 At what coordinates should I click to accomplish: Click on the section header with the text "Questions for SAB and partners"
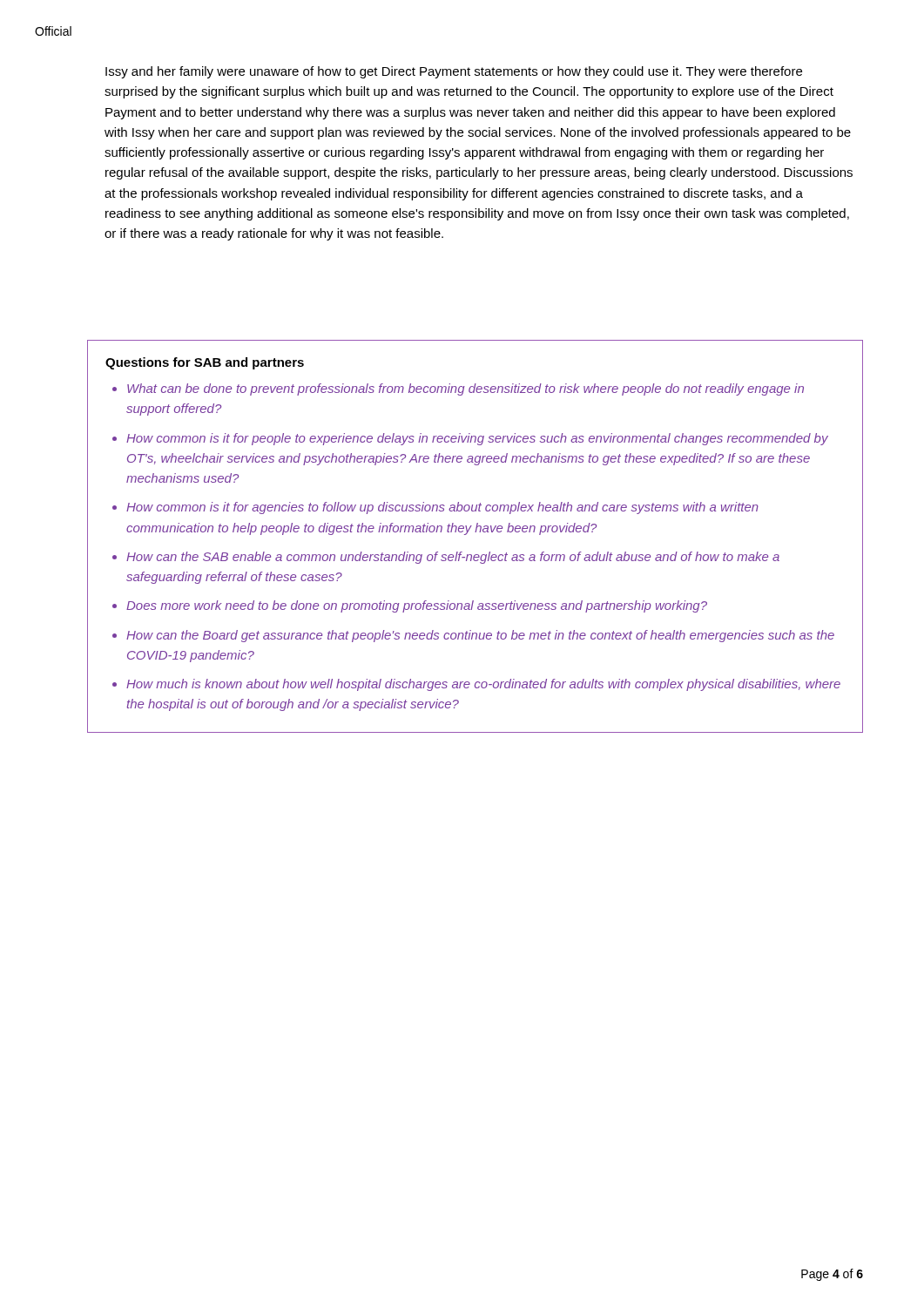[205, 362]
